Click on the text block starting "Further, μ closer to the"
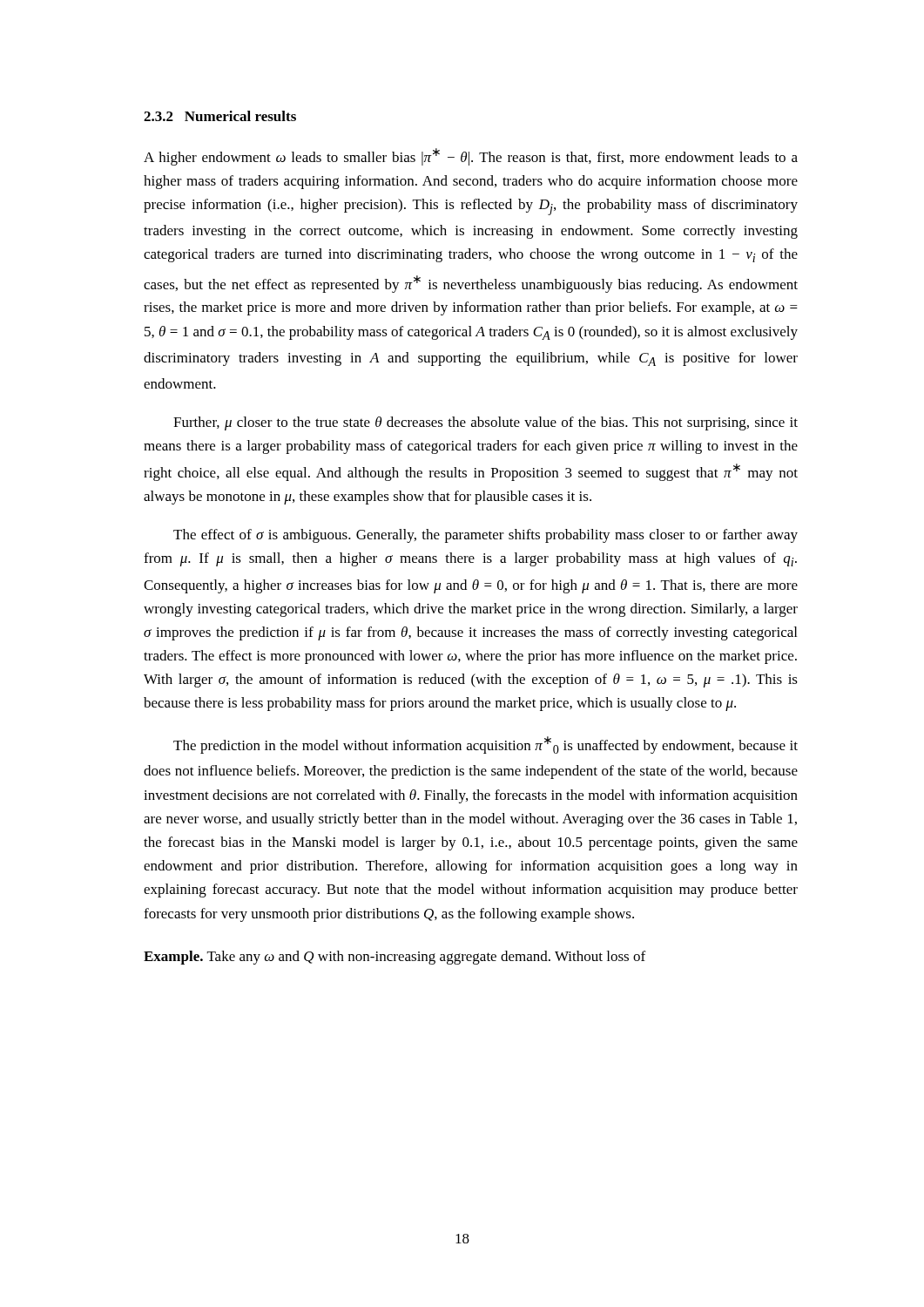Viewport: 924px width, 1307px height. point(471,459)
